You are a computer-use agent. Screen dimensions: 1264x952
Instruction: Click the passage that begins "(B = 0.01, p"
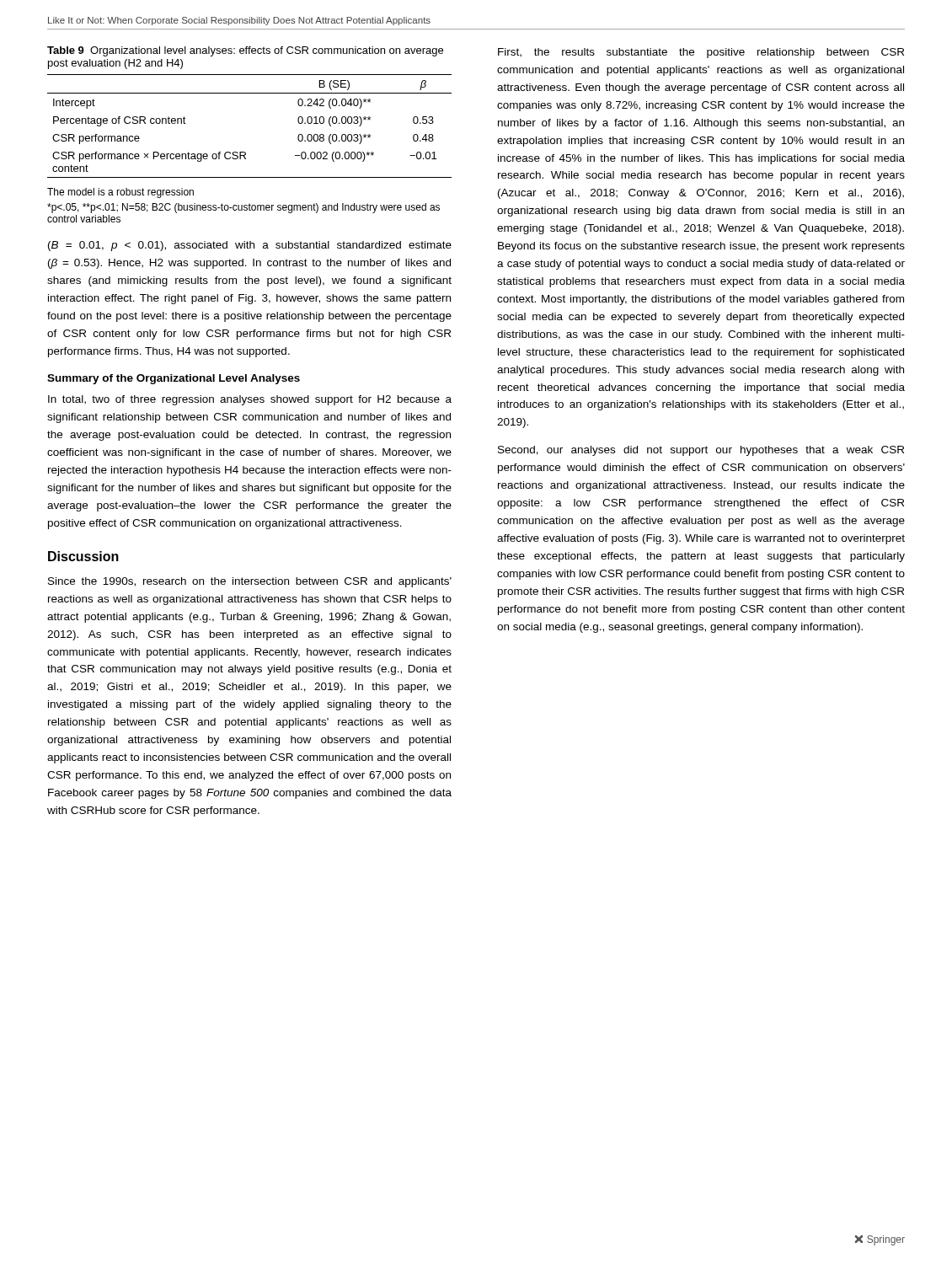click(249, 298)
